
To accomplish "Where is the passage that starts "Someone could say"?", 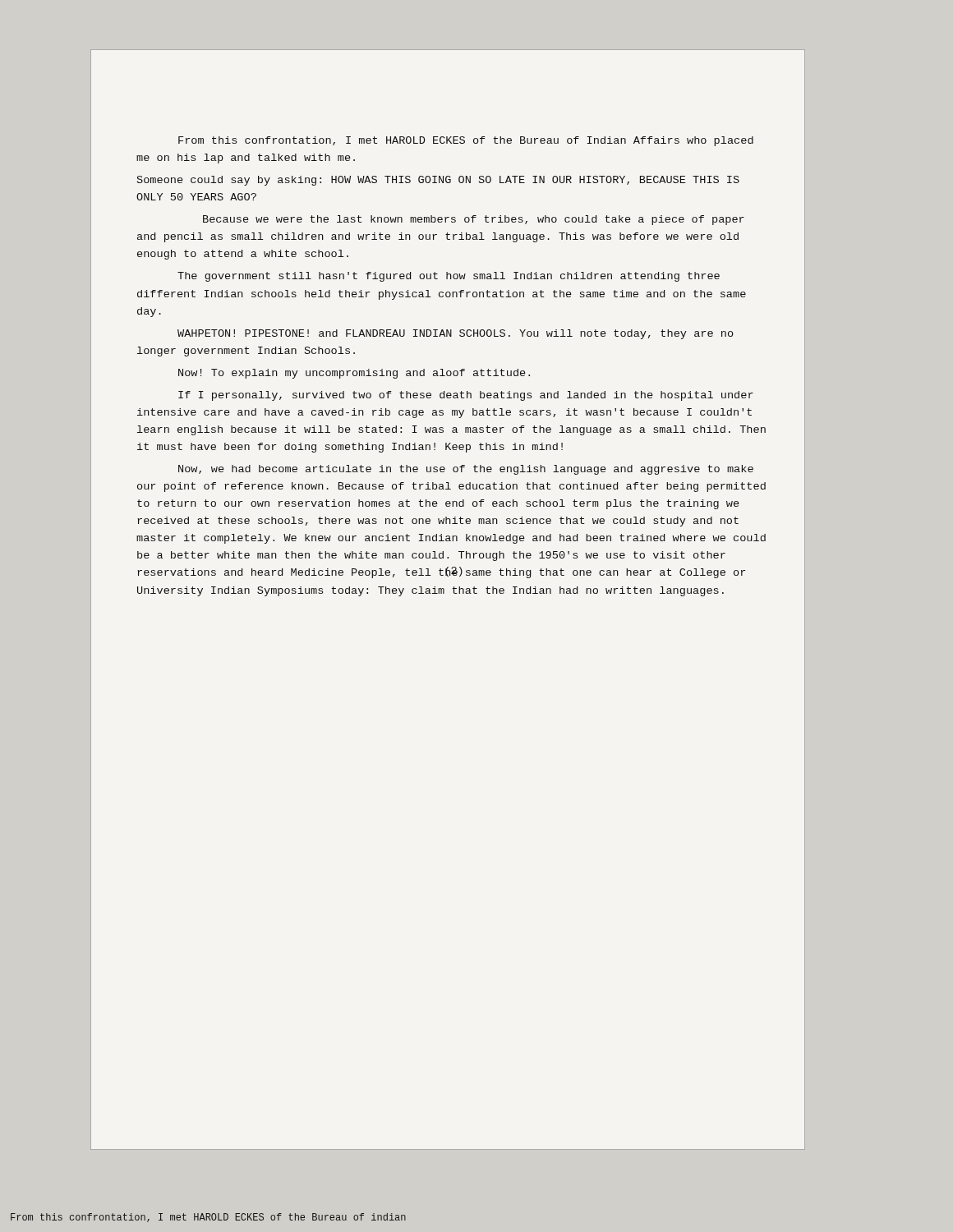I will [454, 189].
